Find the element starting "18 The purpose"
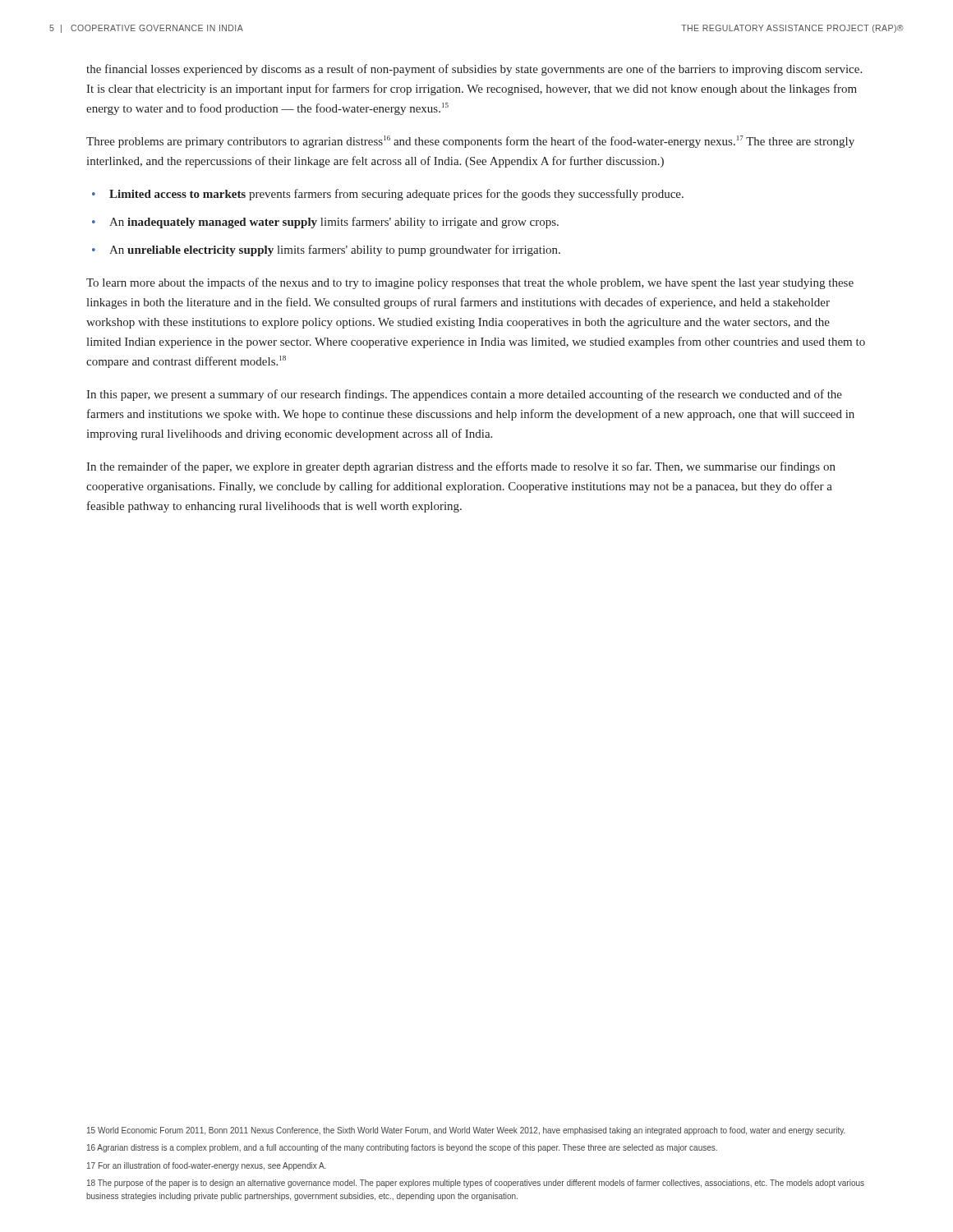Image resolution: width=953 pixels, height=1232 pixels. 475,1189
